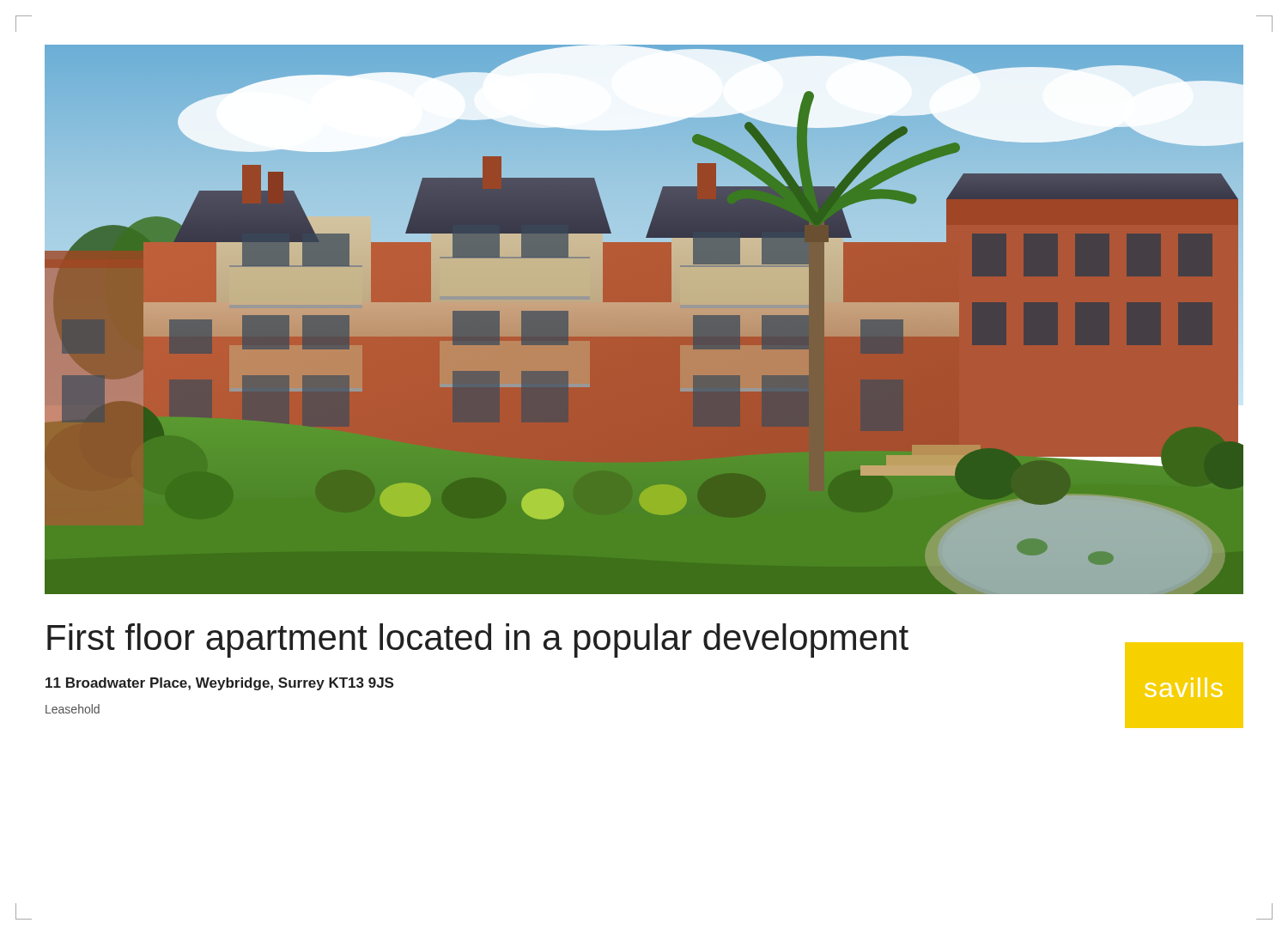Find the title on this page that starts "First floor apartment located in a popular development"
Viewport: 1288px width, 935px height.
[x=568, y=666]
